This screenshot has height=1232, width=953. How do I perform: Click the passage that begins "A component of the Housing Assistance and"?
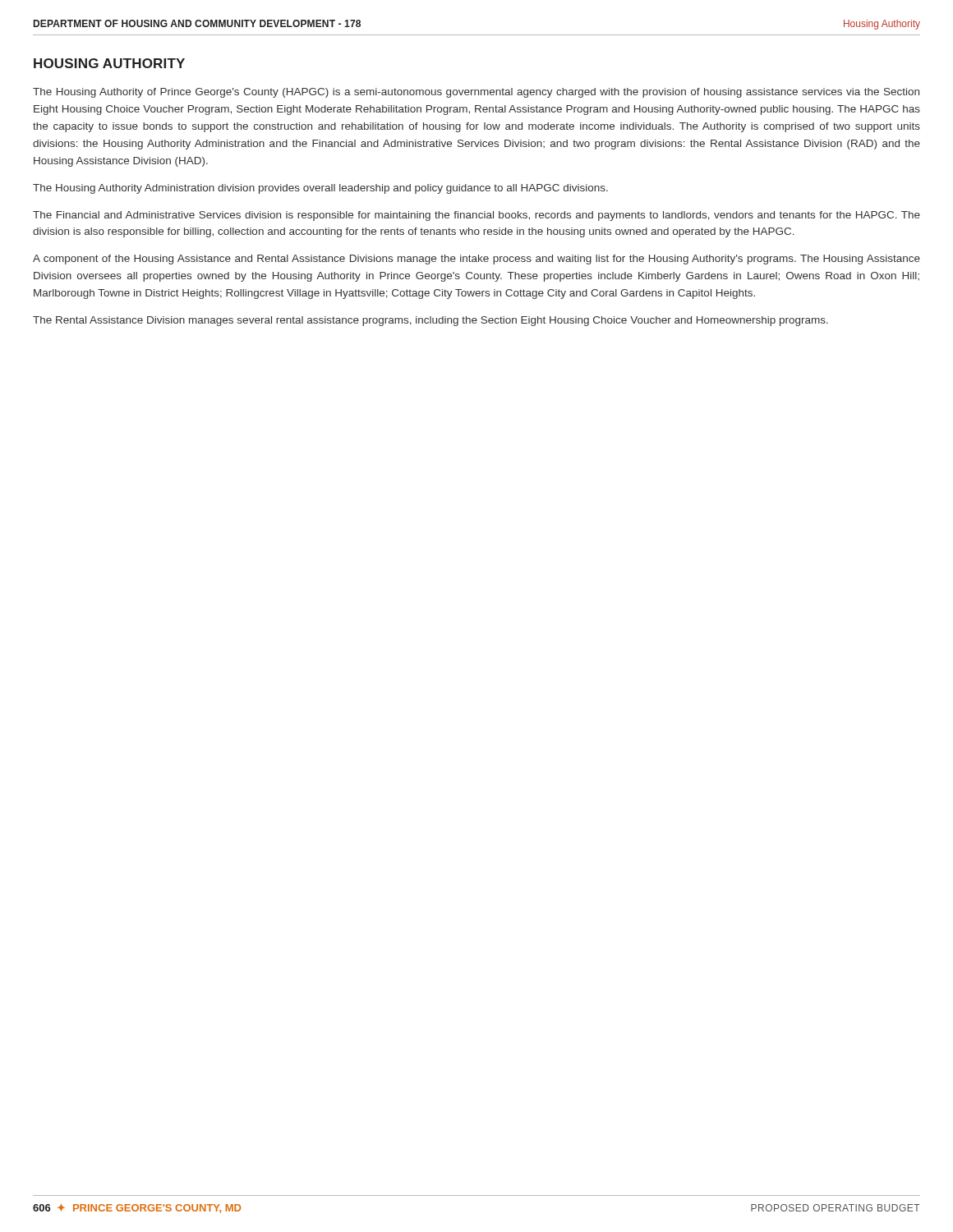click(x=476, y=276)
